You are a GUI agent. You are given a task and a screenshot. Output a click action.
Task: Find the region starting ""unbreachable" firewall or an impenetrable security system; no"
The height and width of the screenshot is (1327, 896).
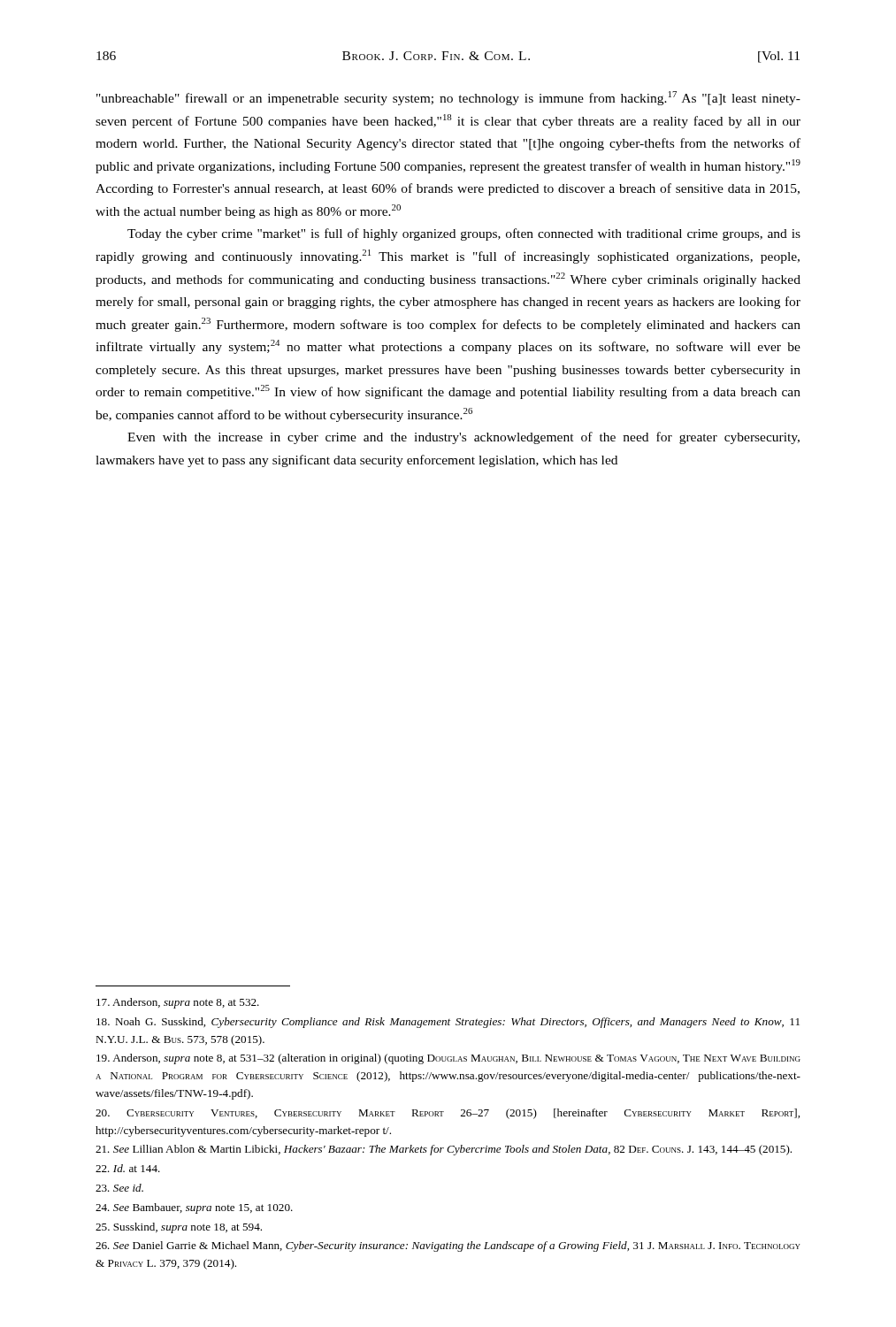(x=448, y=155)
